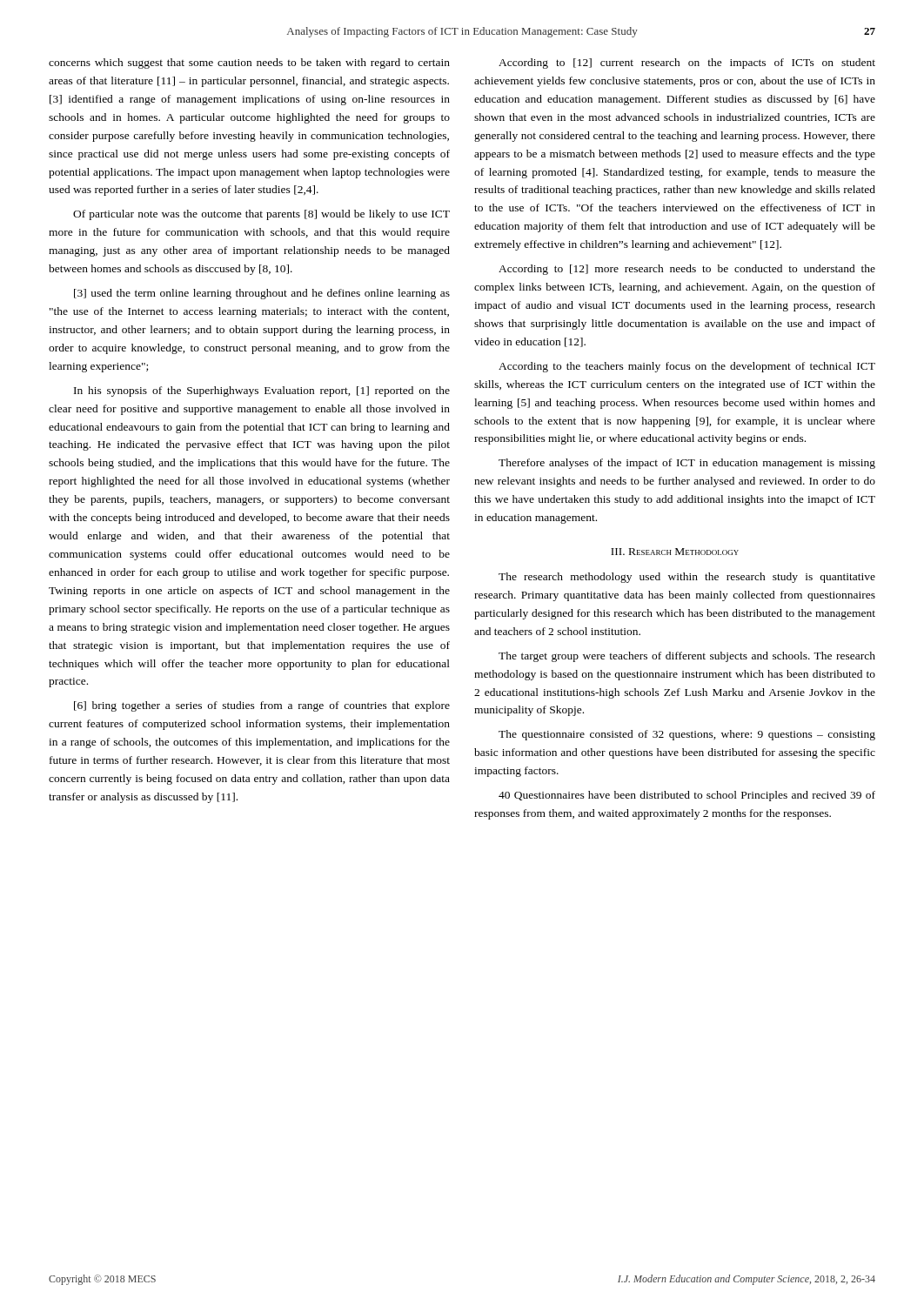Find the text block that says "Therefore analyses of the"
This screenshot has width=924, height=1305.
click(675, 491)
